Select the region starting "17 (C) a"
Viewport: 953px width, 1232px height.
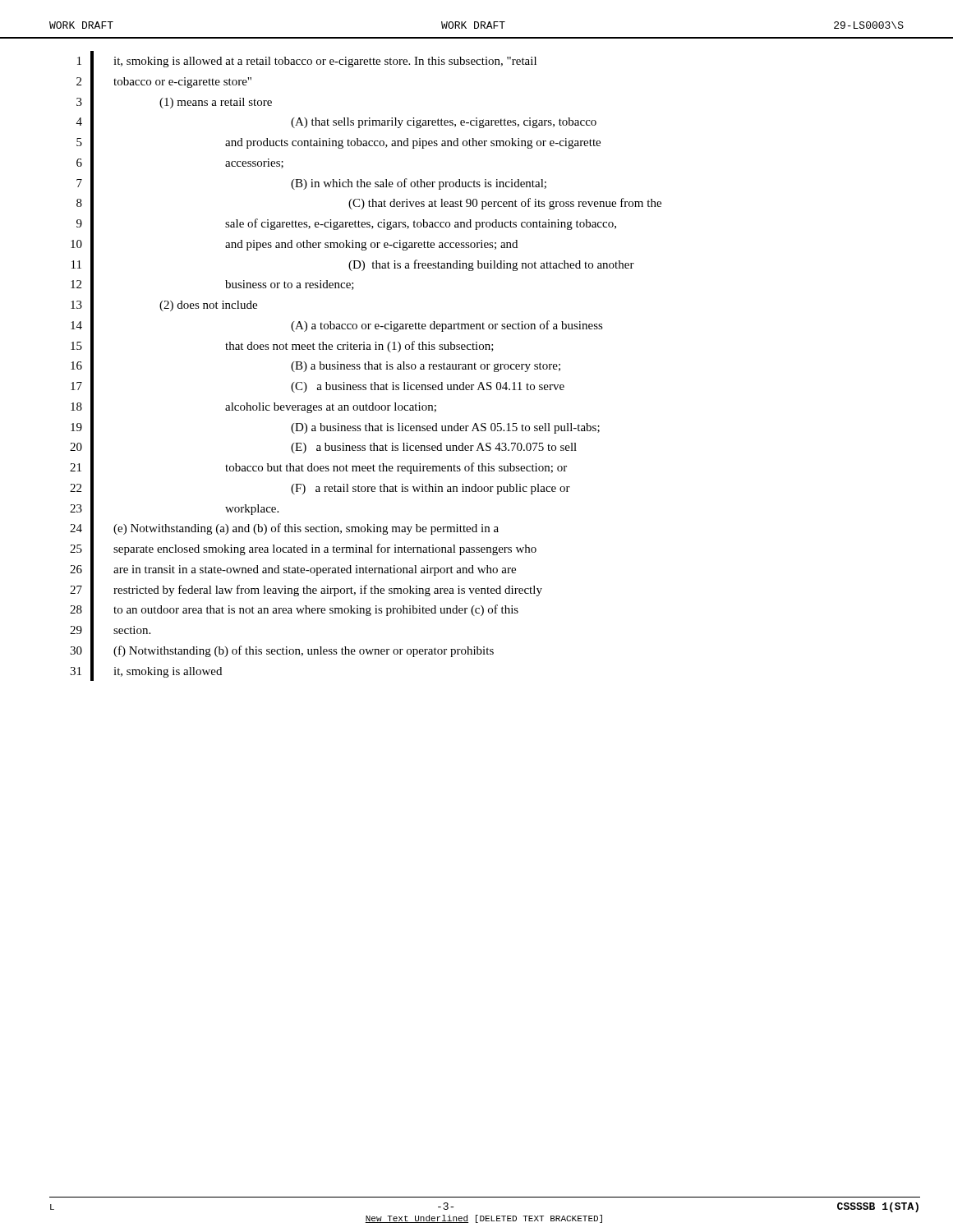point(485,386)
